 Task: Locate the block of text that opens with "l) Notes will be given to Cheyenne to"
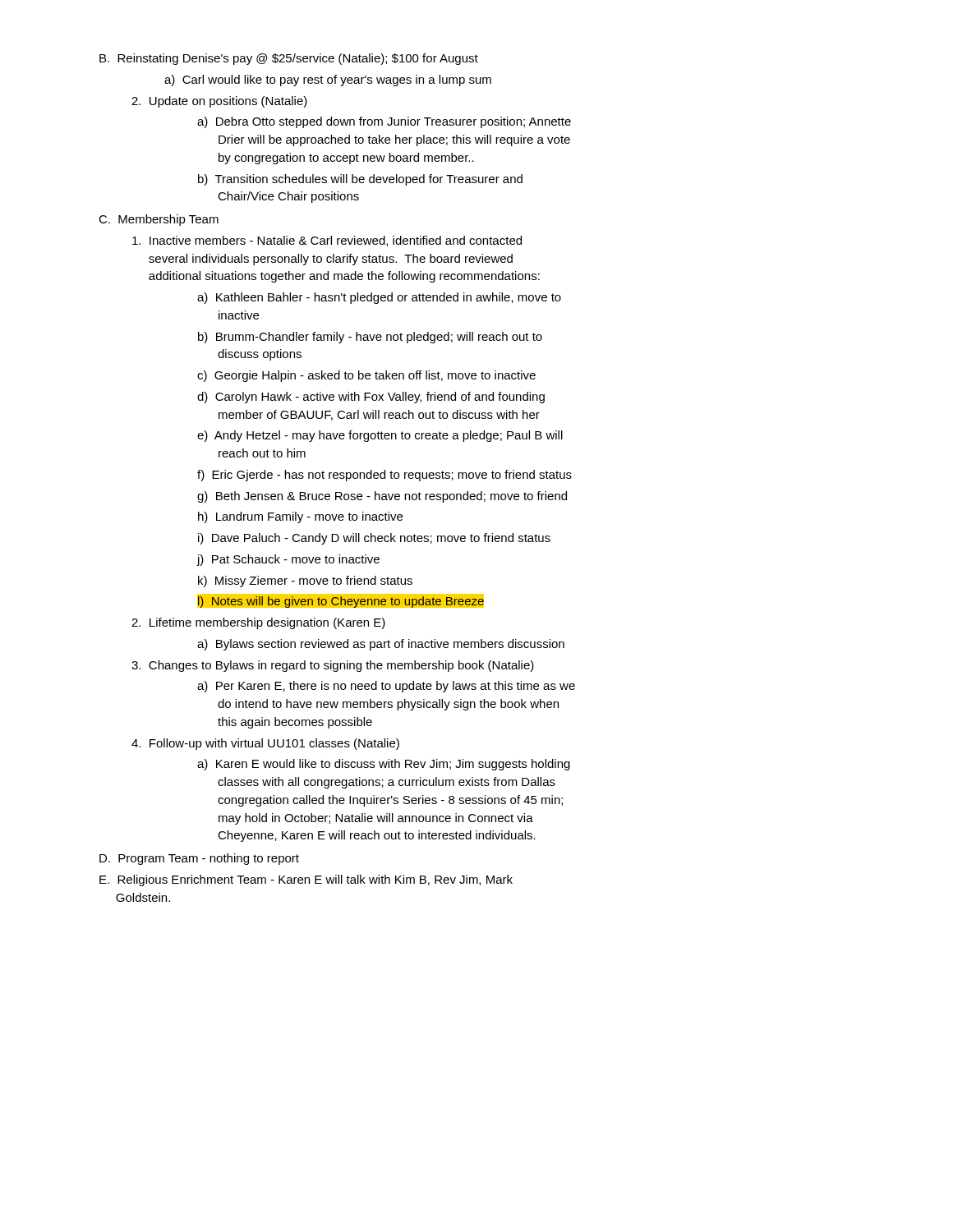point(341,601)
